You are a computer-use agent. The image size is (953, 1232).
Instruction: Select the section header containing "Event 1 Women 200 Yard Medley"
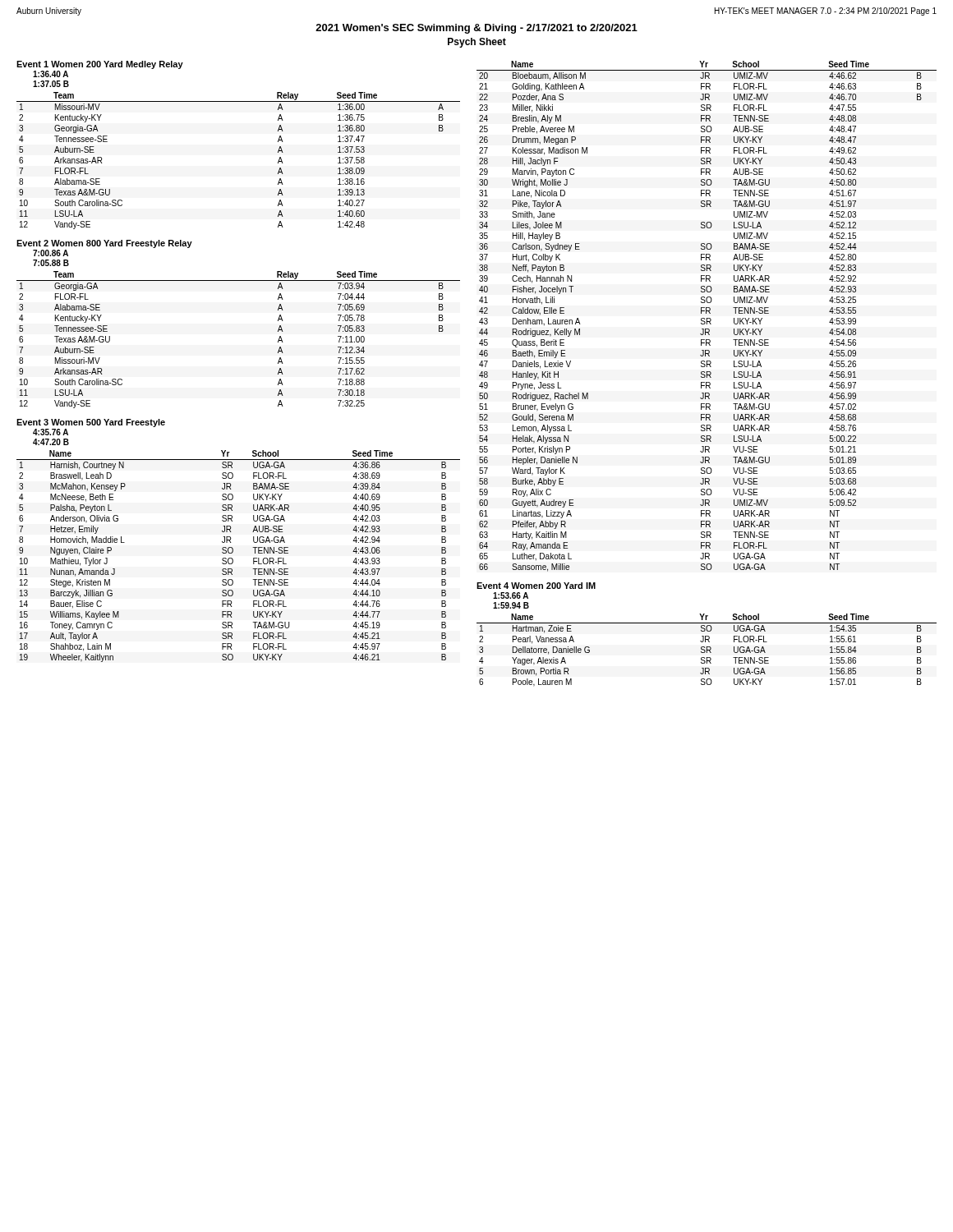[x=100, y=64]
